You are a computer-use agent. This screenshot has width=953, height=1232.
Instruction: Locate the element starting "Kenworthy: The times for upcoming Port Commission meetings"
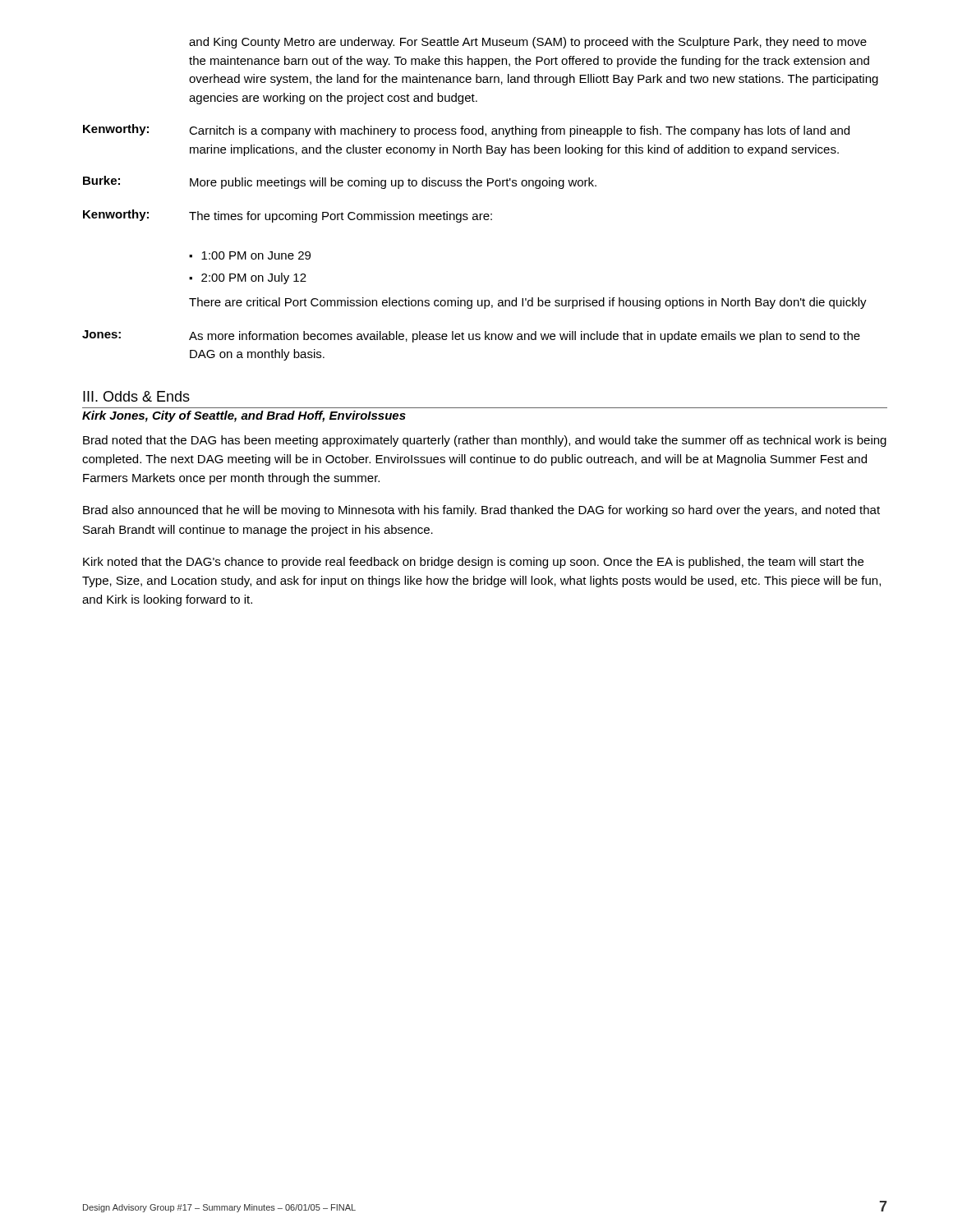[x=485, y=216]
